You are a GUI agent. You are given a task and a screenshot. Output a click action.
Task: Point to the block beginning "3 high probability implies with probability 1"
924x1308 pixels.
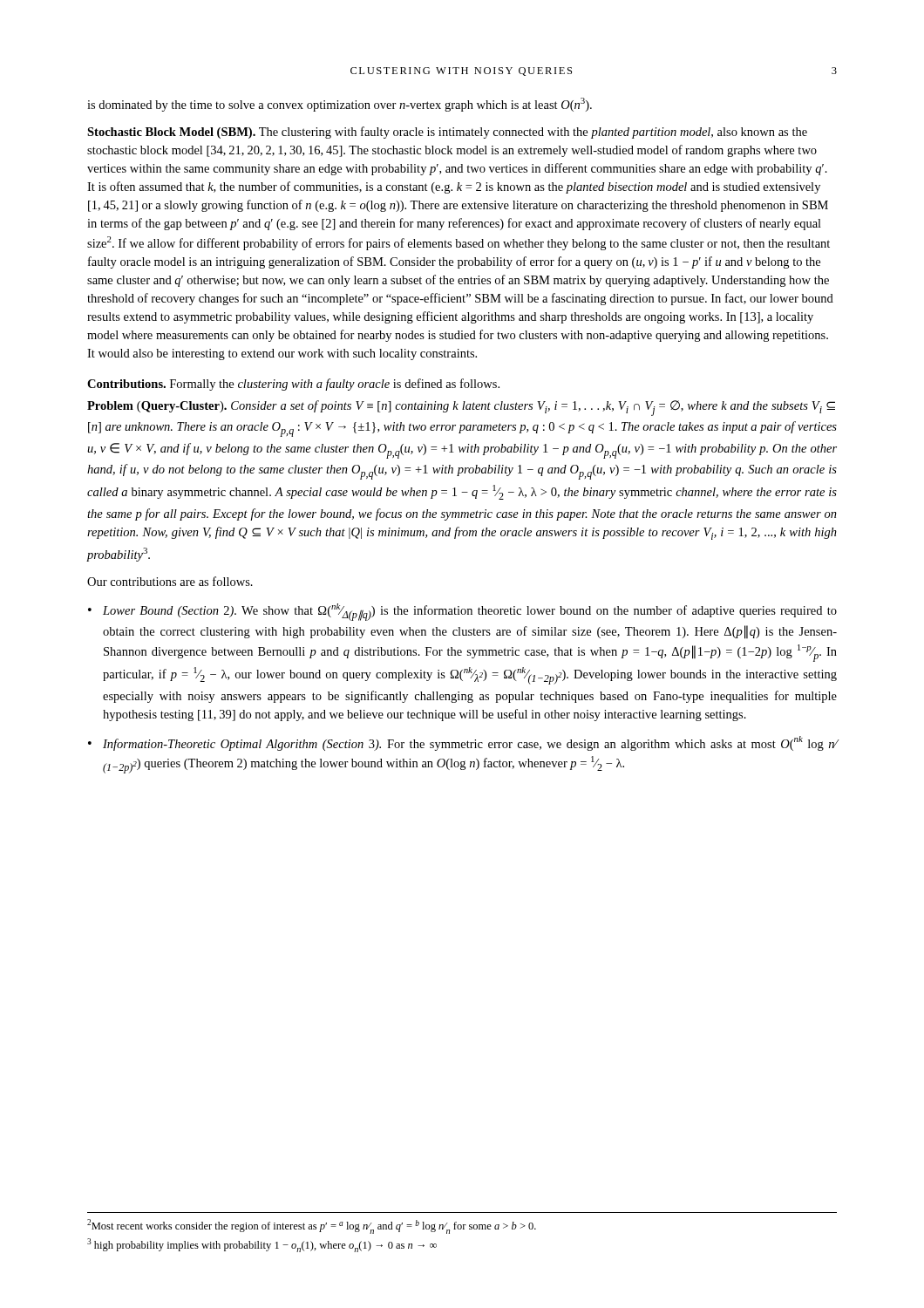[262, 1246]
